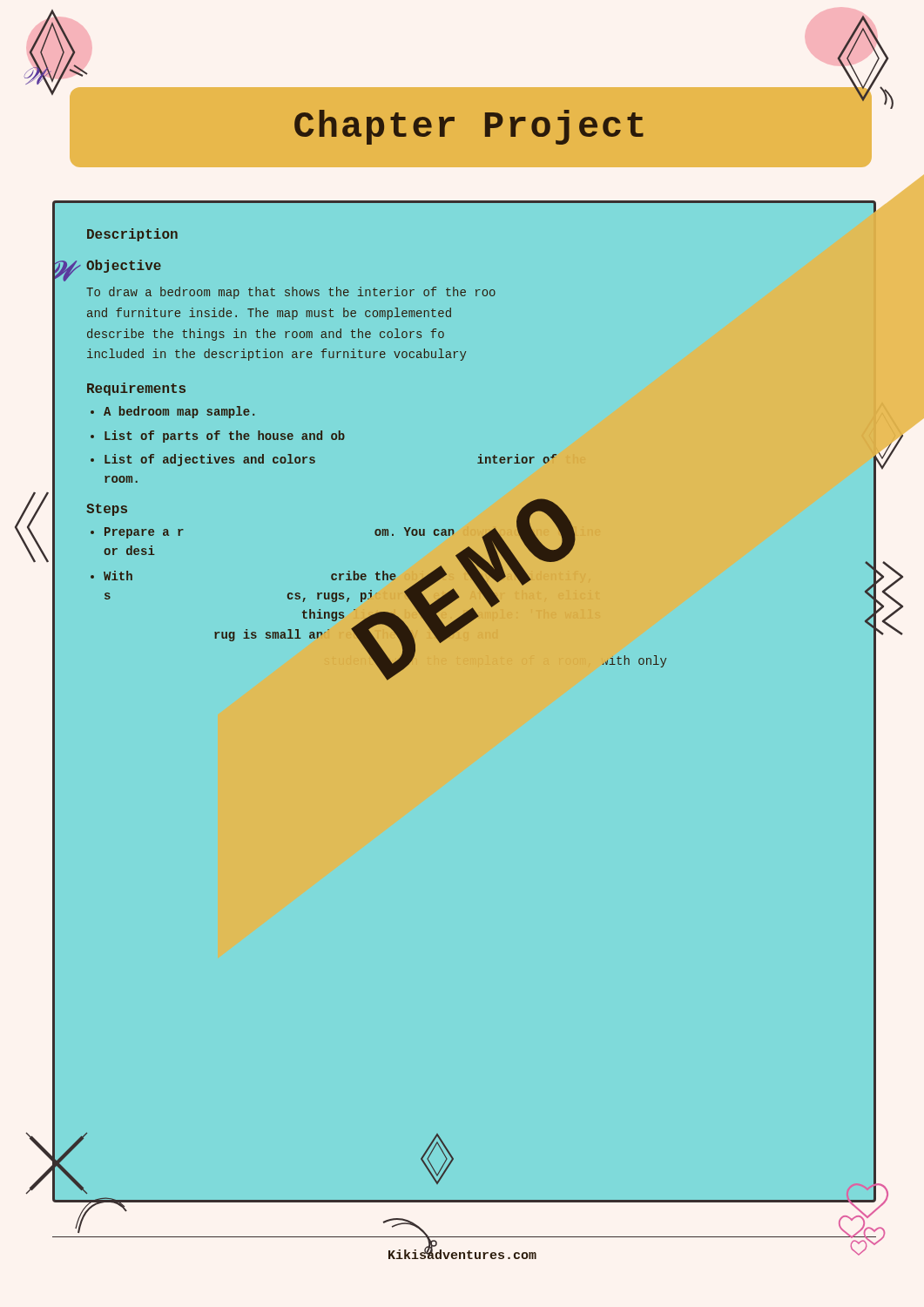The width and height of the screenshot is (924, 1307).
Task: Where does it say "A bedroom map sample."?
Action: click(x=181, y=412)
